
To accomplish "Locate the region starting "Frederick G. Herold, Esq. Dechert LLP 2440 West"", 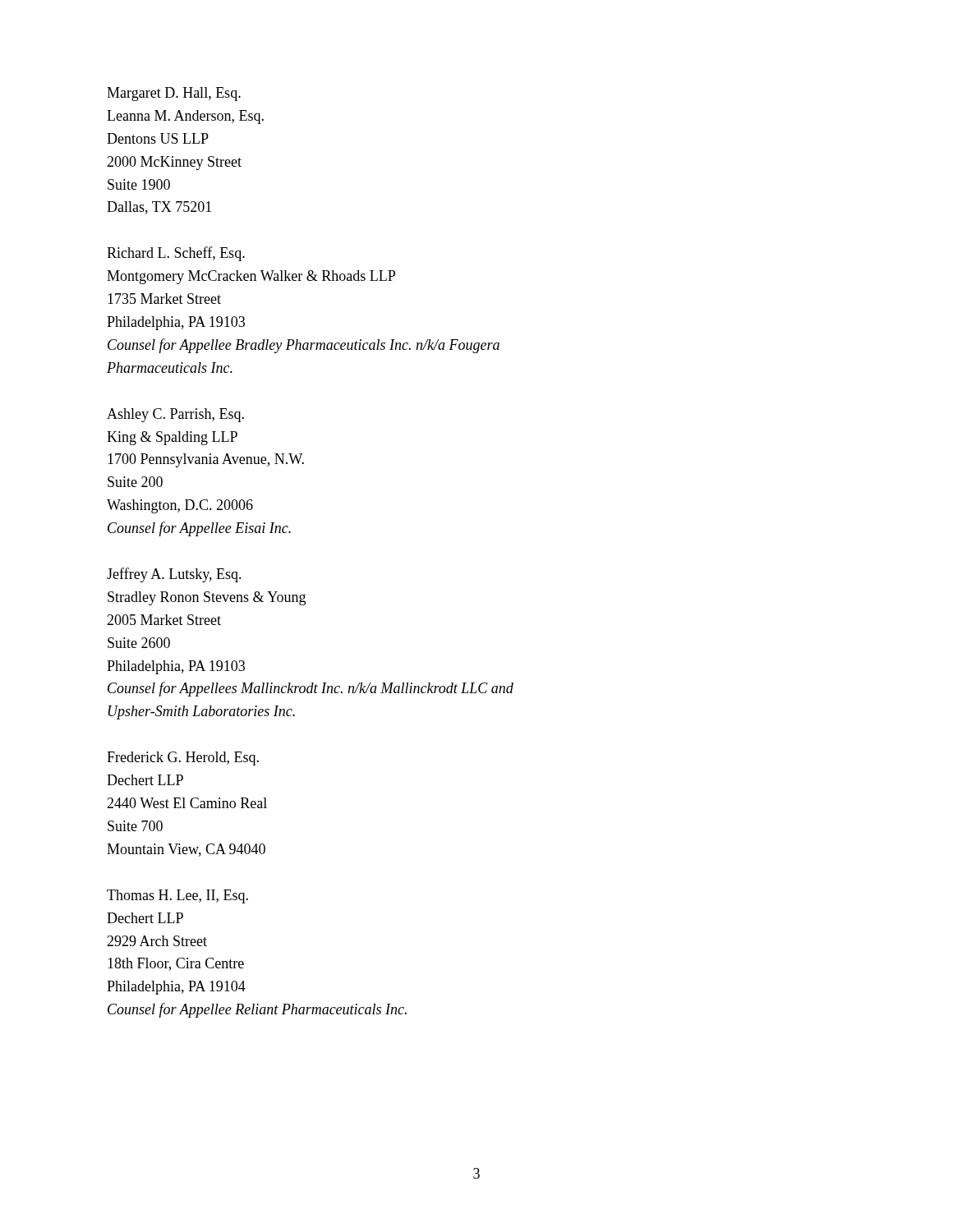I will (183, 759).
